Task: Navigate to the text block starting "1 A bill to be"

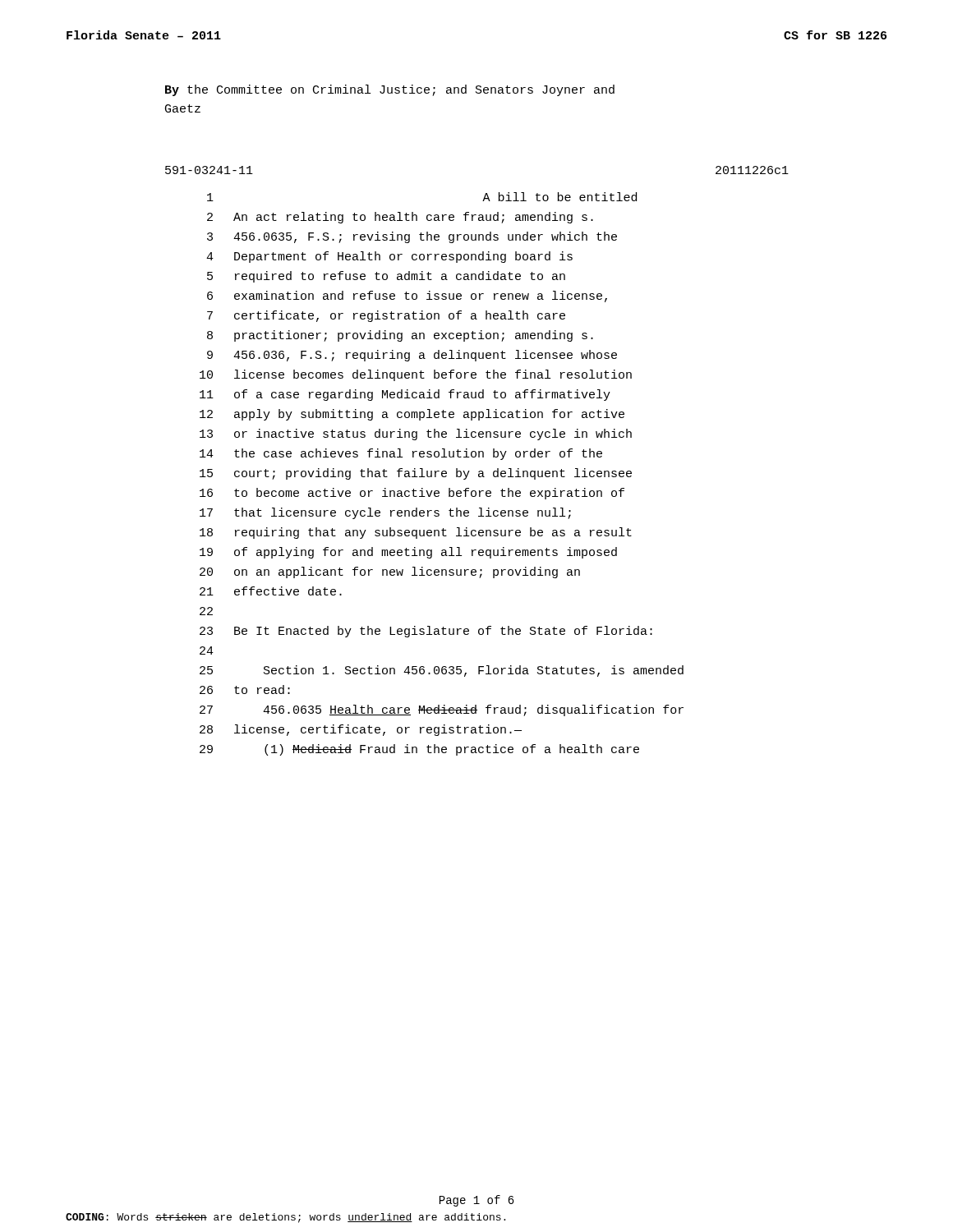Action: pyautogui.click(x=526, y=475)
